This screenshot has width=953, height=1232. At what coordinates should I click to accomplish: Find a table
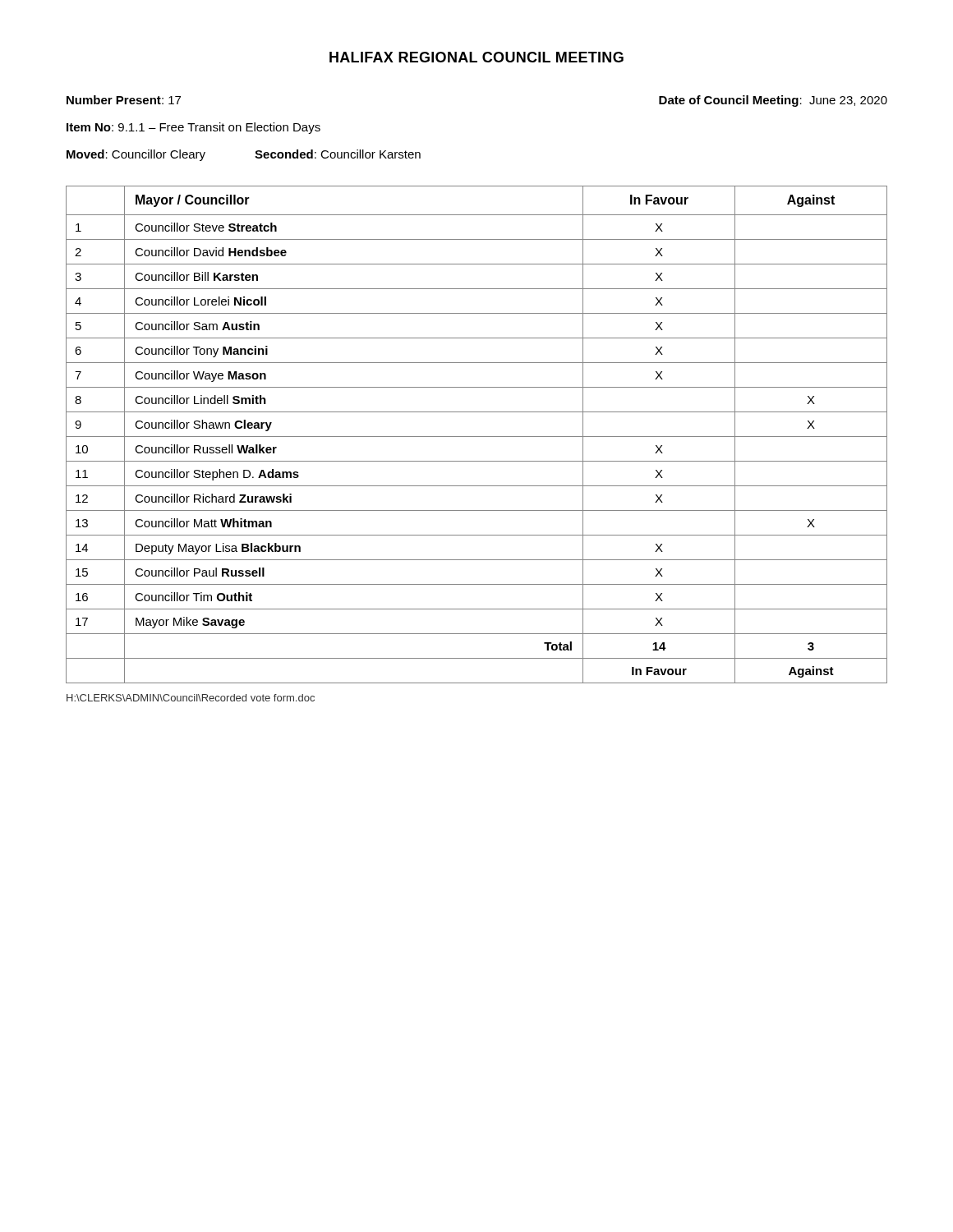(x=476, y=435)
